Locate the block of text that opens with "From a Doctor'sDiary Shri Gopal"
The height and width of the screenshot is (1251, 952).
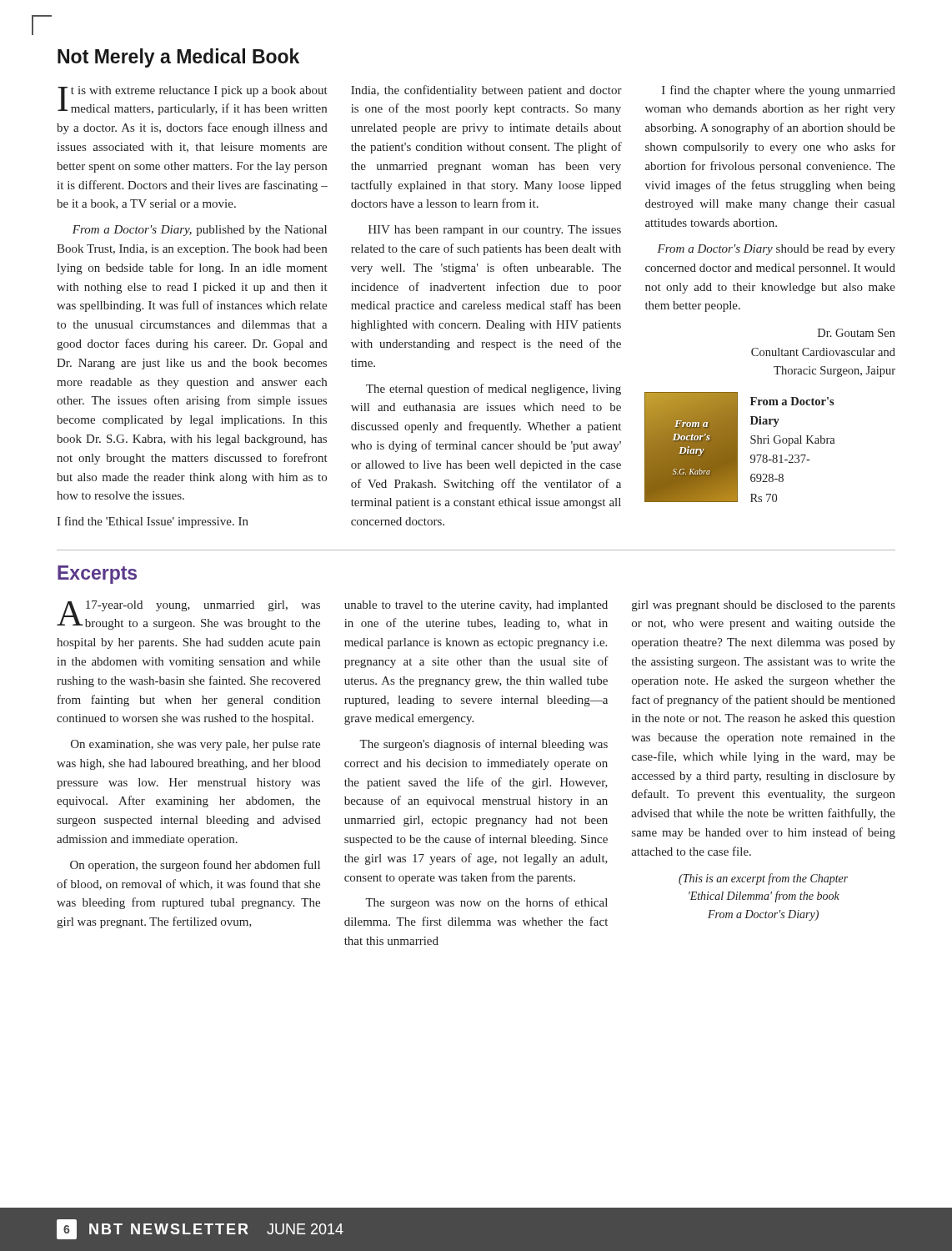792,449
